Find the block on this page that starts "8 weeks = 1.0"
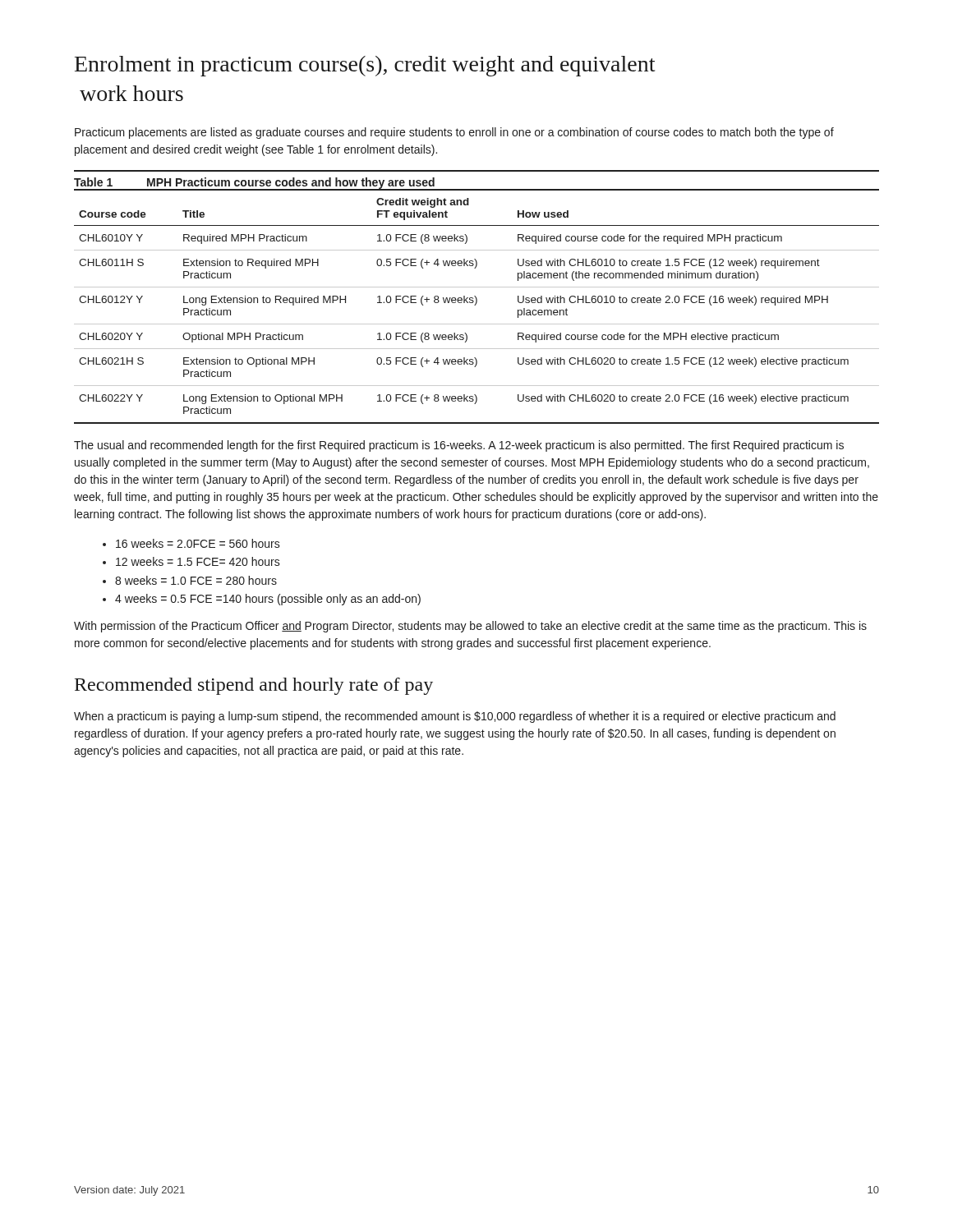The image size is (953, 1232). [x=196, y=580]
